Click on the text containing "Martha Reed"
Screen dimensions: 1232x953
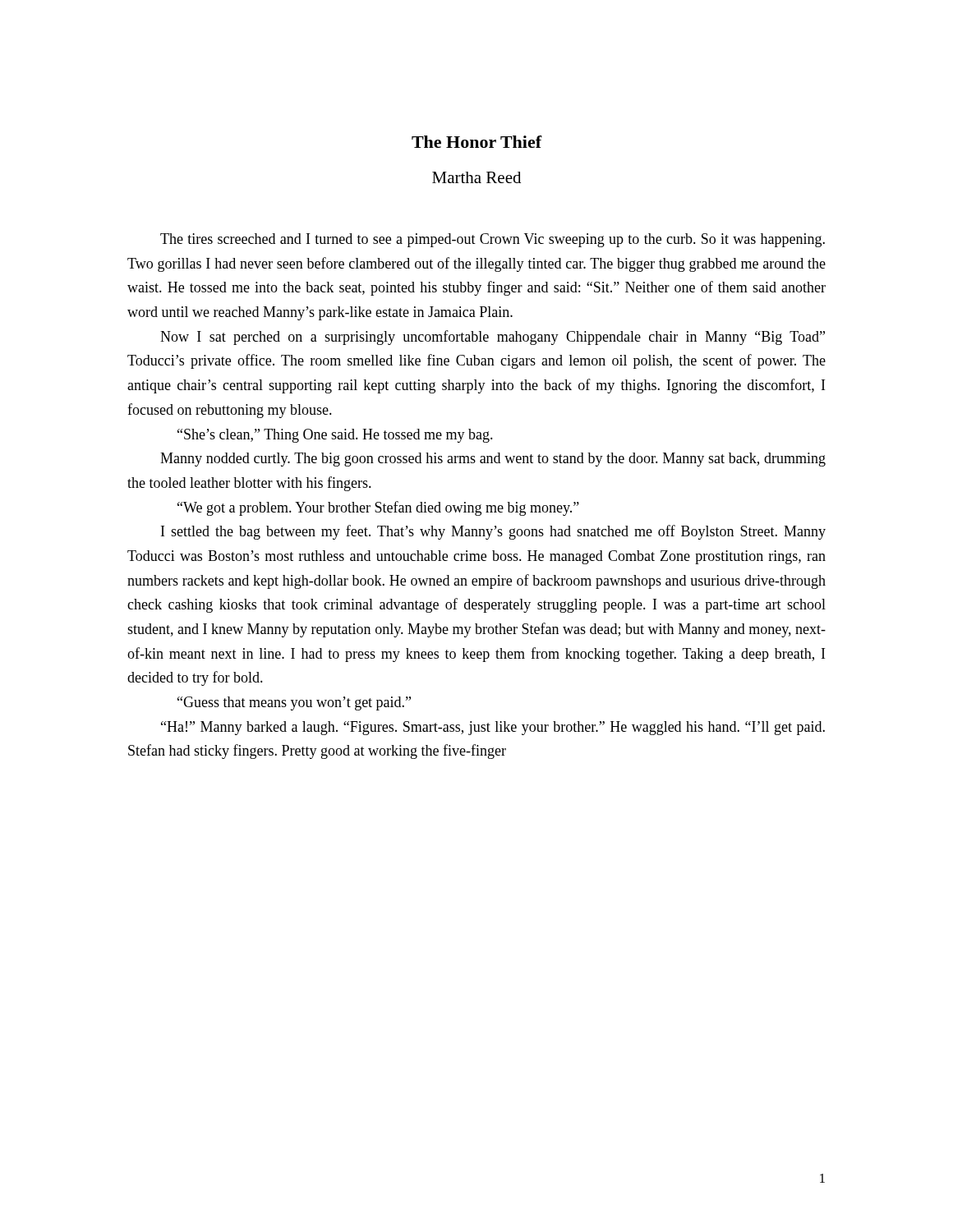point(476,177)
